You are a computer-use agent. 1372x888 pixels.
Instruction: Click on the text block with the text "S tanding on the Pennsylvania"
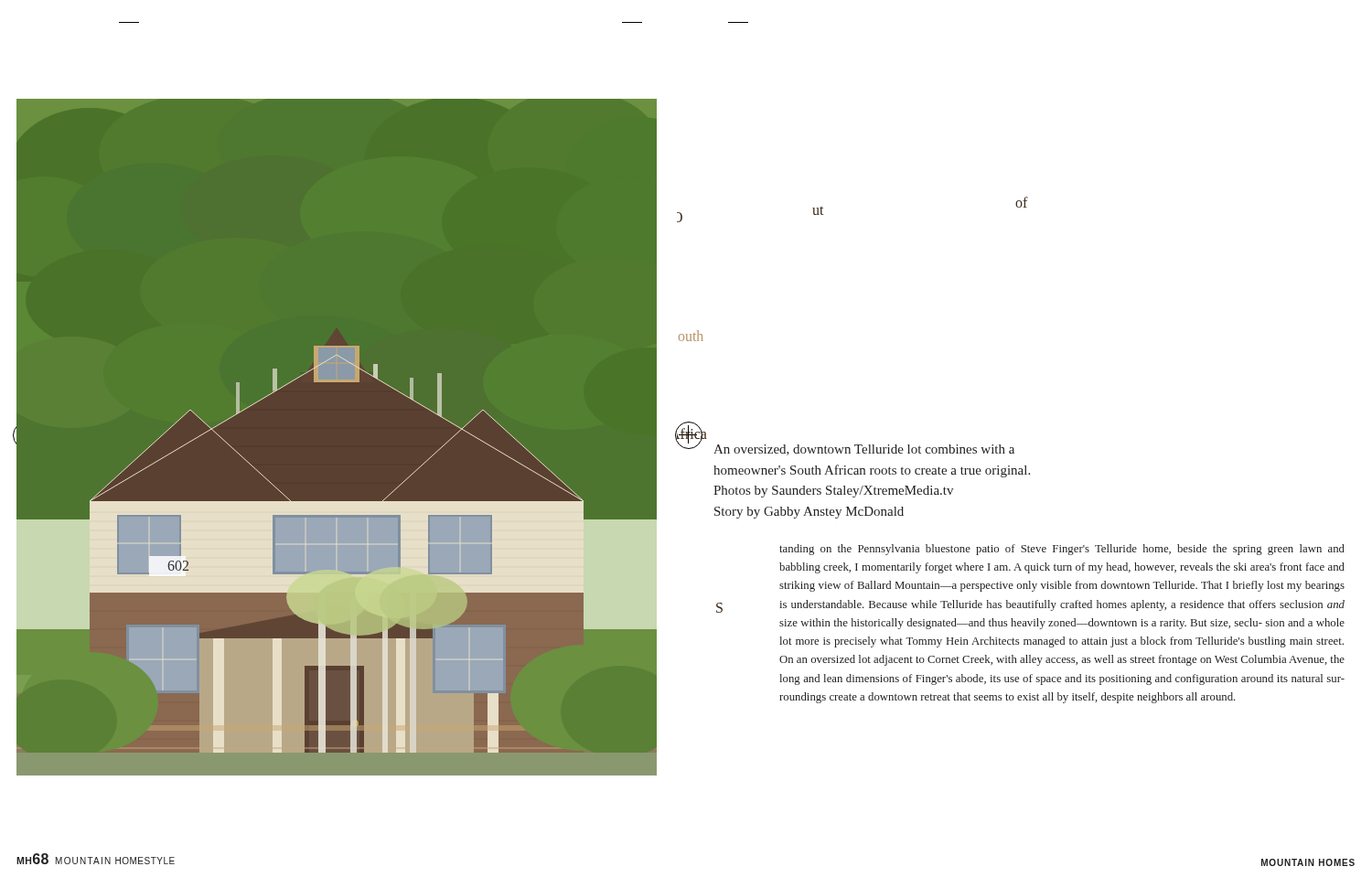click(1029, 623)
